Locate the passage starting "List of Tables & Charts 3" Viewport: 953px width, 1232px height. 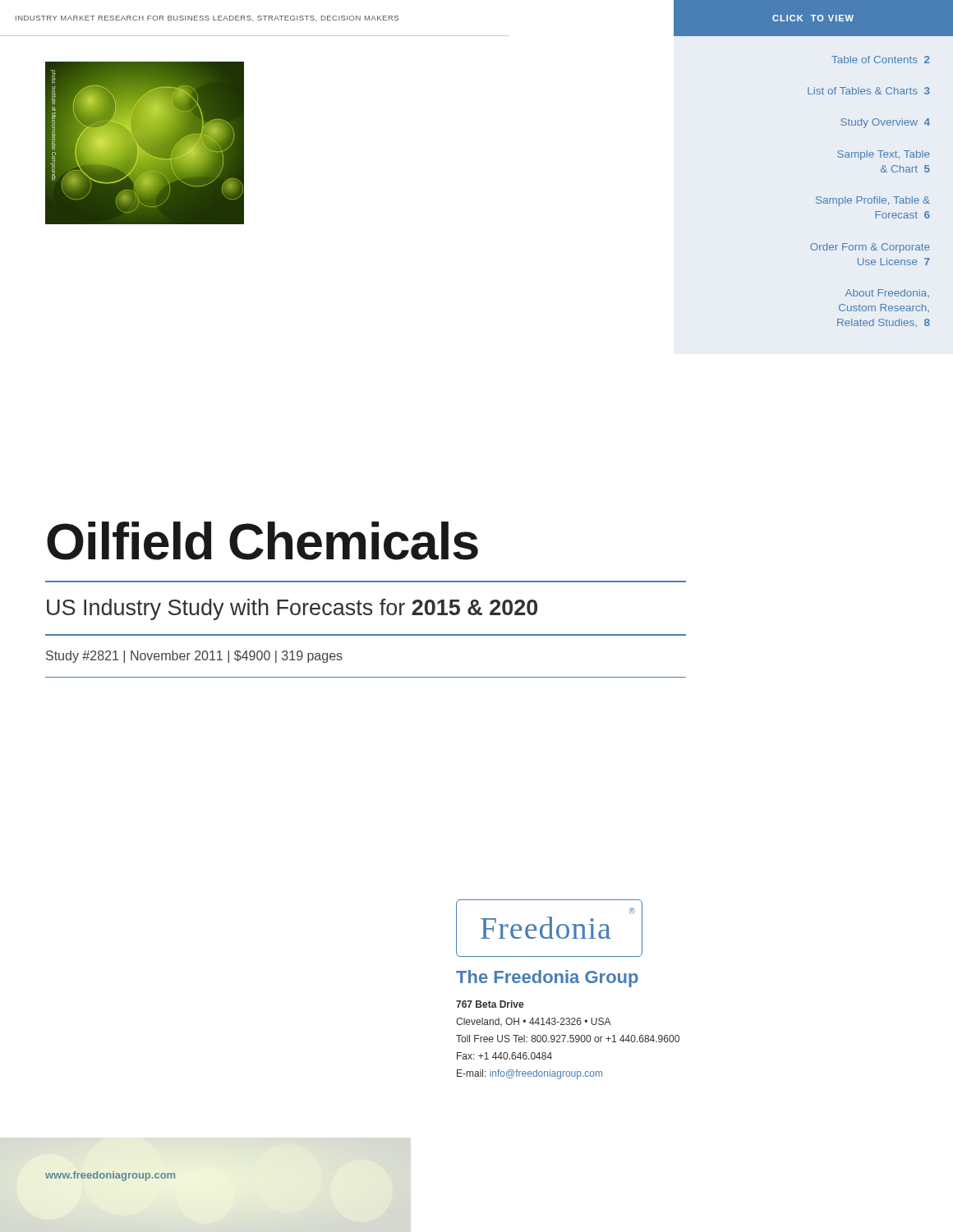[868, 91]
